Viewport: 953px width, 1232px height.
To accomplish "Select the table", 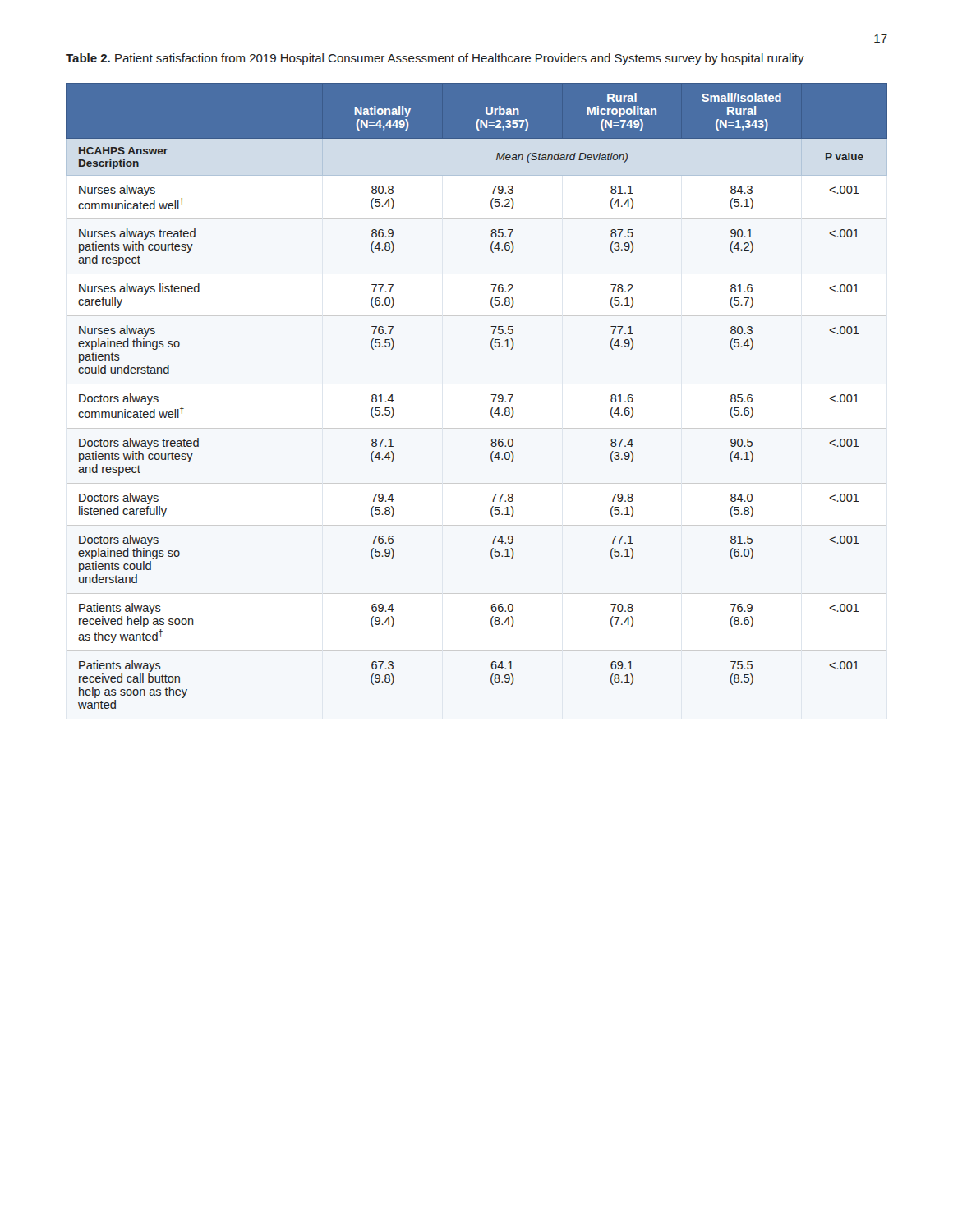I will click(476, 401).
